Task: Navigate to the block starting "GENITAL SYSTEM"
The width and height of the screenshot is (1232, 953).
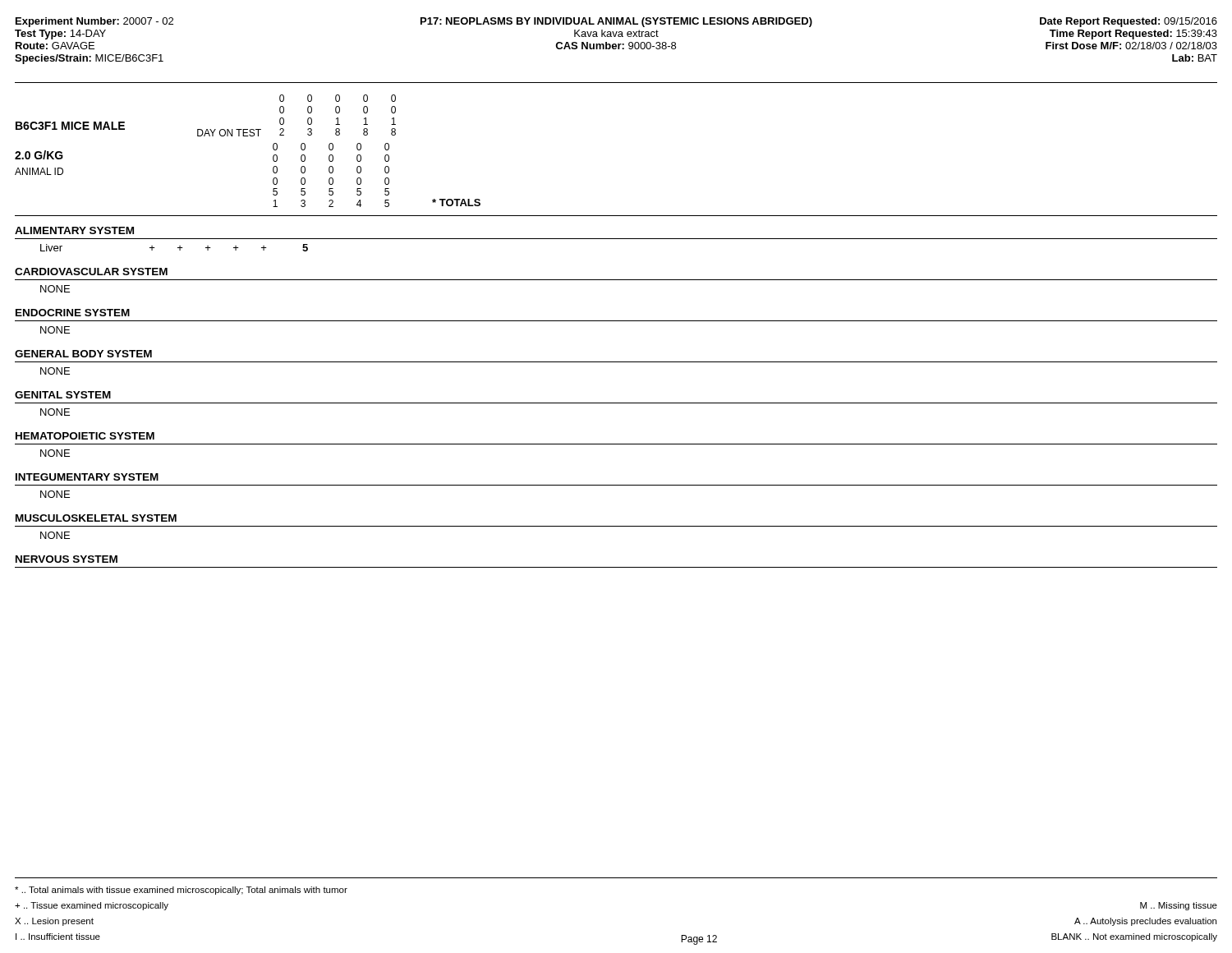Action: (x=63, y=395)
